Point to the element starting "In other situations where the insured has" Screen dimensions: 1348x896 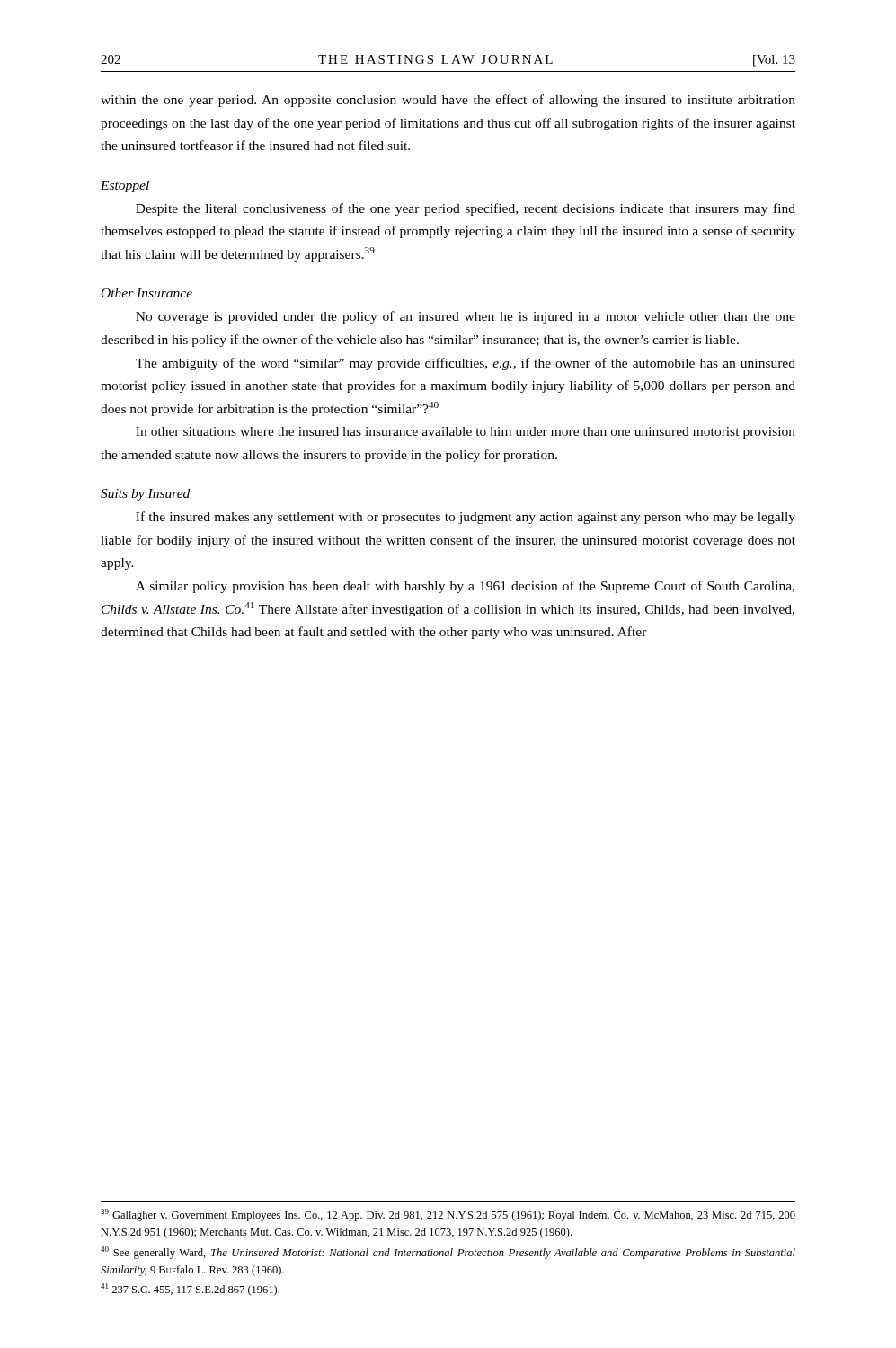click(x=448, y=443)
